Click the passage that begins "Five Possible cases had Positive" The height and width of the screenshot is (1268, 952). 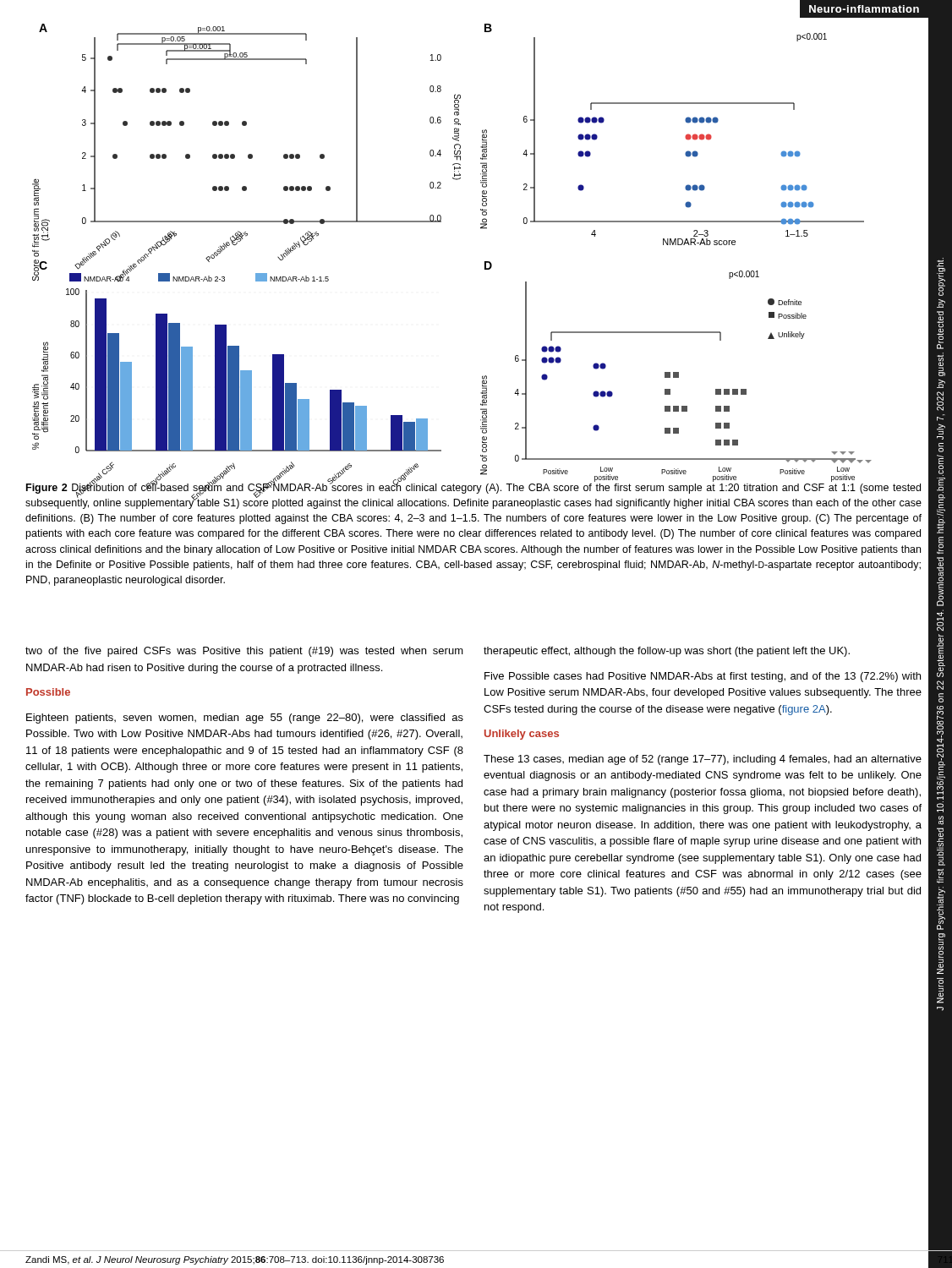[703, 692]
